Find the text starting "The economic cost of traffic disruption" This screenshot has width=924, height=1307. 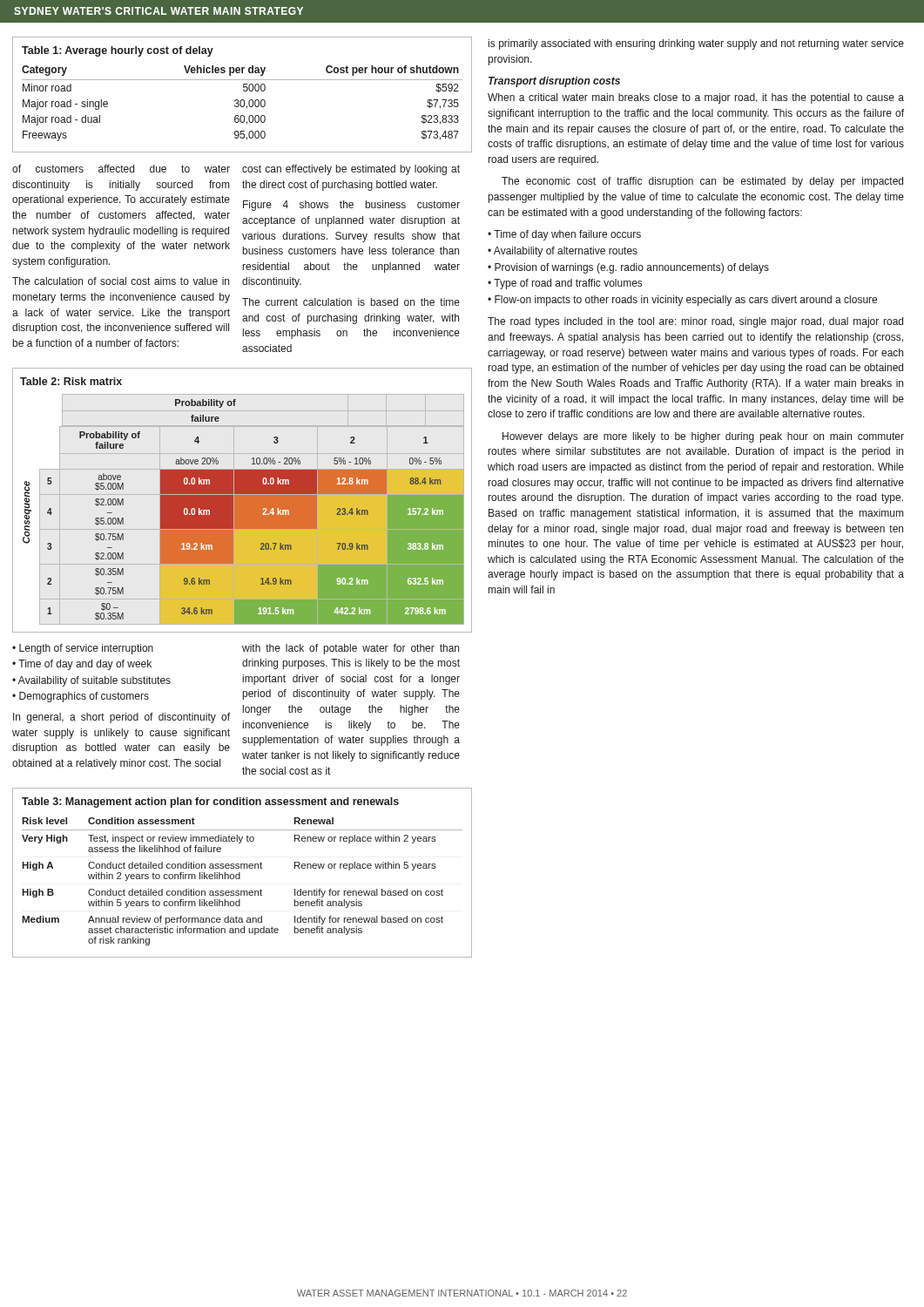point(696,197)
